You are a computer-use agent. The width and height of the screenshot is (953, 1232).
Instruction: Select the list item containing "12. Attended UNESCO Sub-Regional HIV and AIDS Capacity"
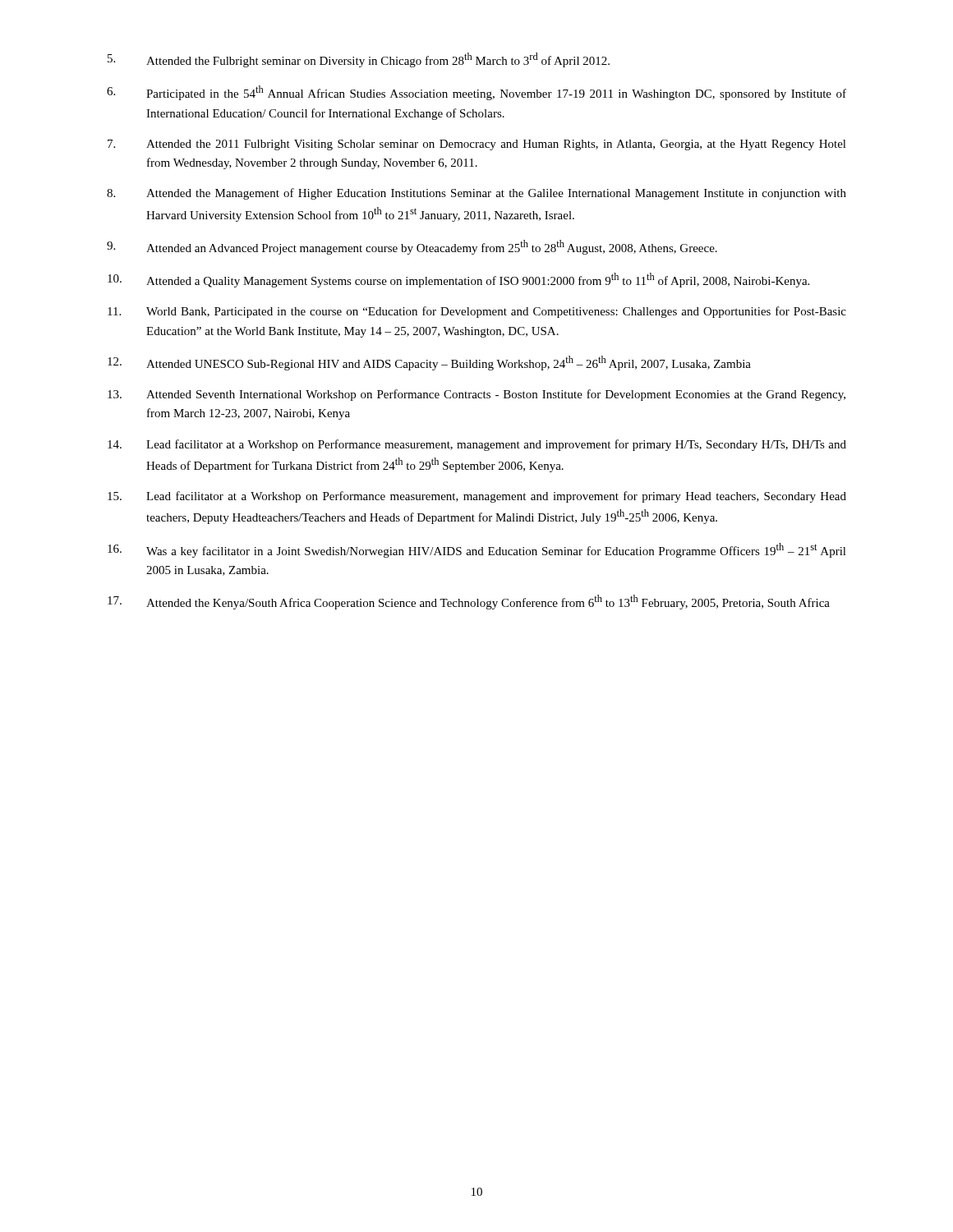point(476,363)
